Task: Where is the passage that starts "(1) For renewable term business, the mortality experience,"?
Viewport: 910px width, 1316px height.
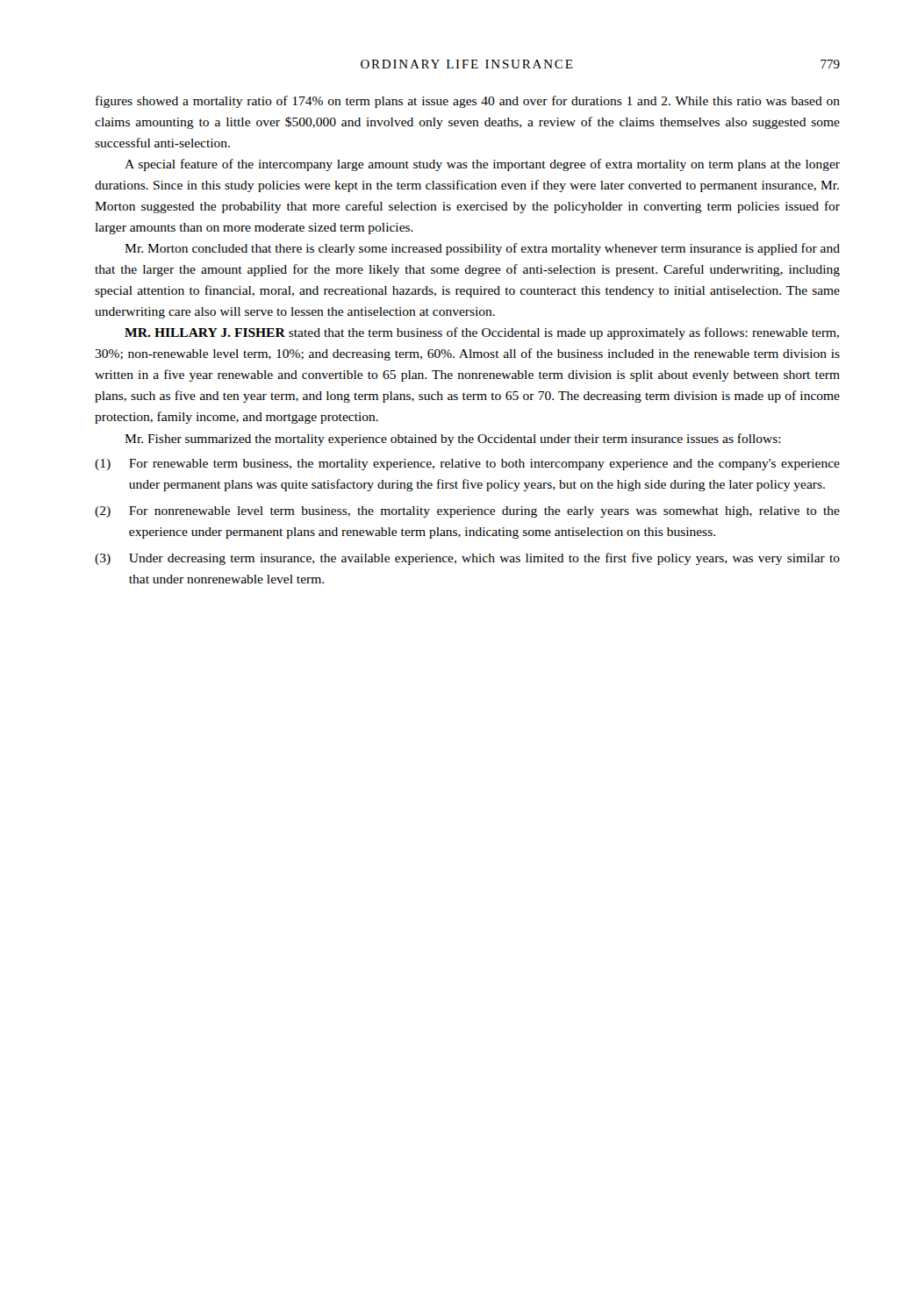Action: [467, 473]
